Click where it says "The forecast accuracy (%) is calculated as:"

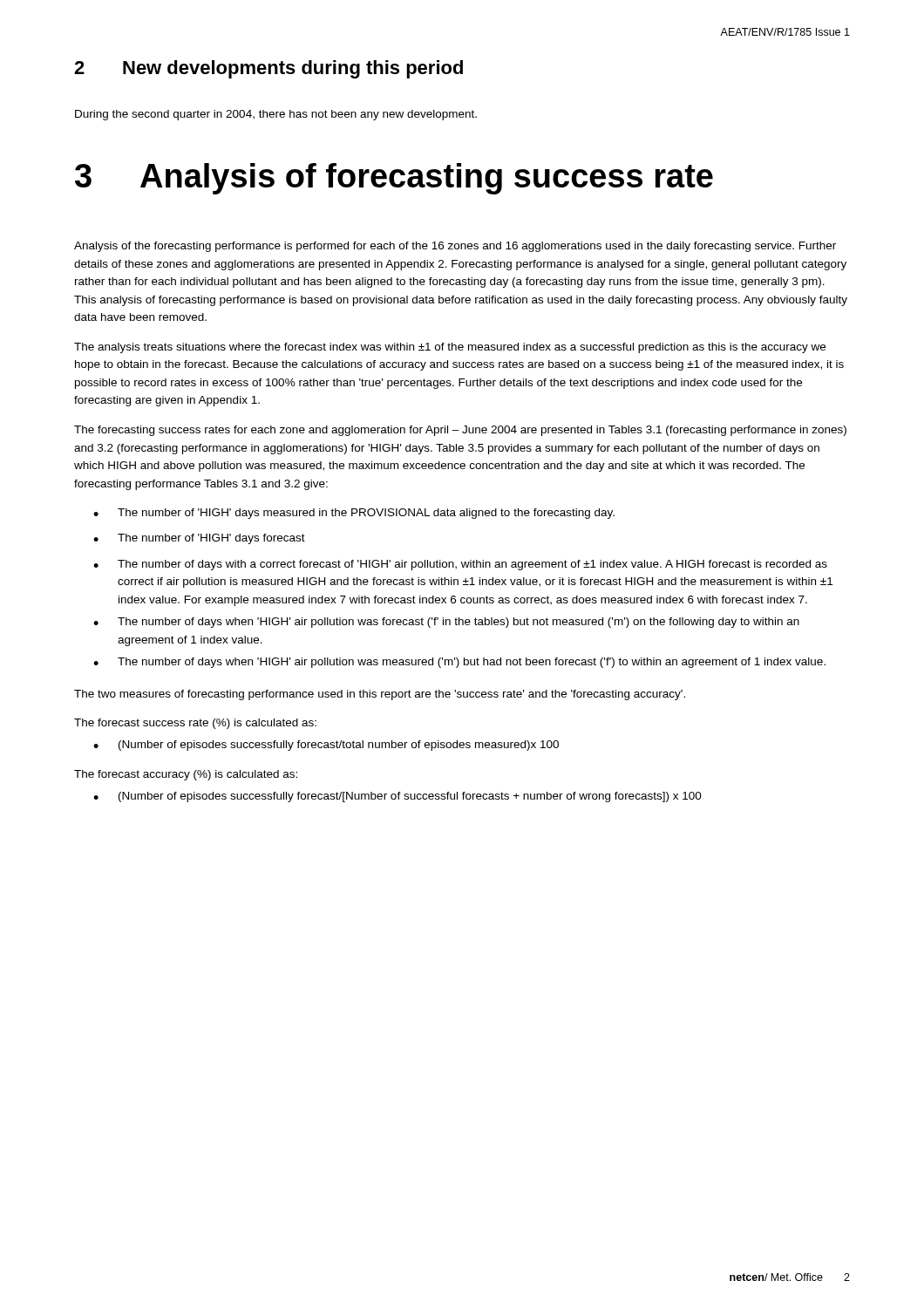186,774
